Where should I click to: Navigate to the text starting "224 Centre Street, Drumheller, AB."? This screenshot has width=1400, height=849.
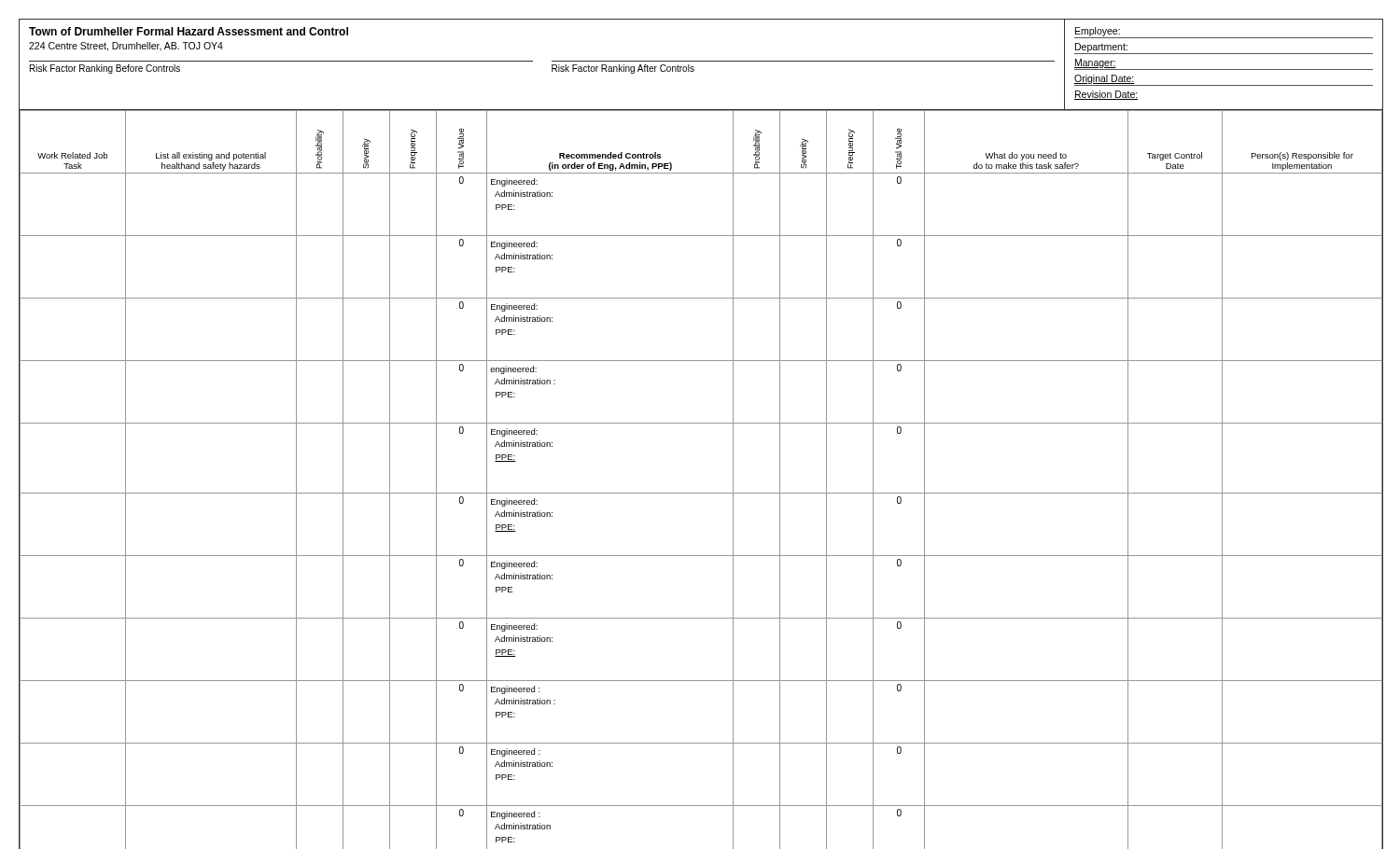coord(126,46)
